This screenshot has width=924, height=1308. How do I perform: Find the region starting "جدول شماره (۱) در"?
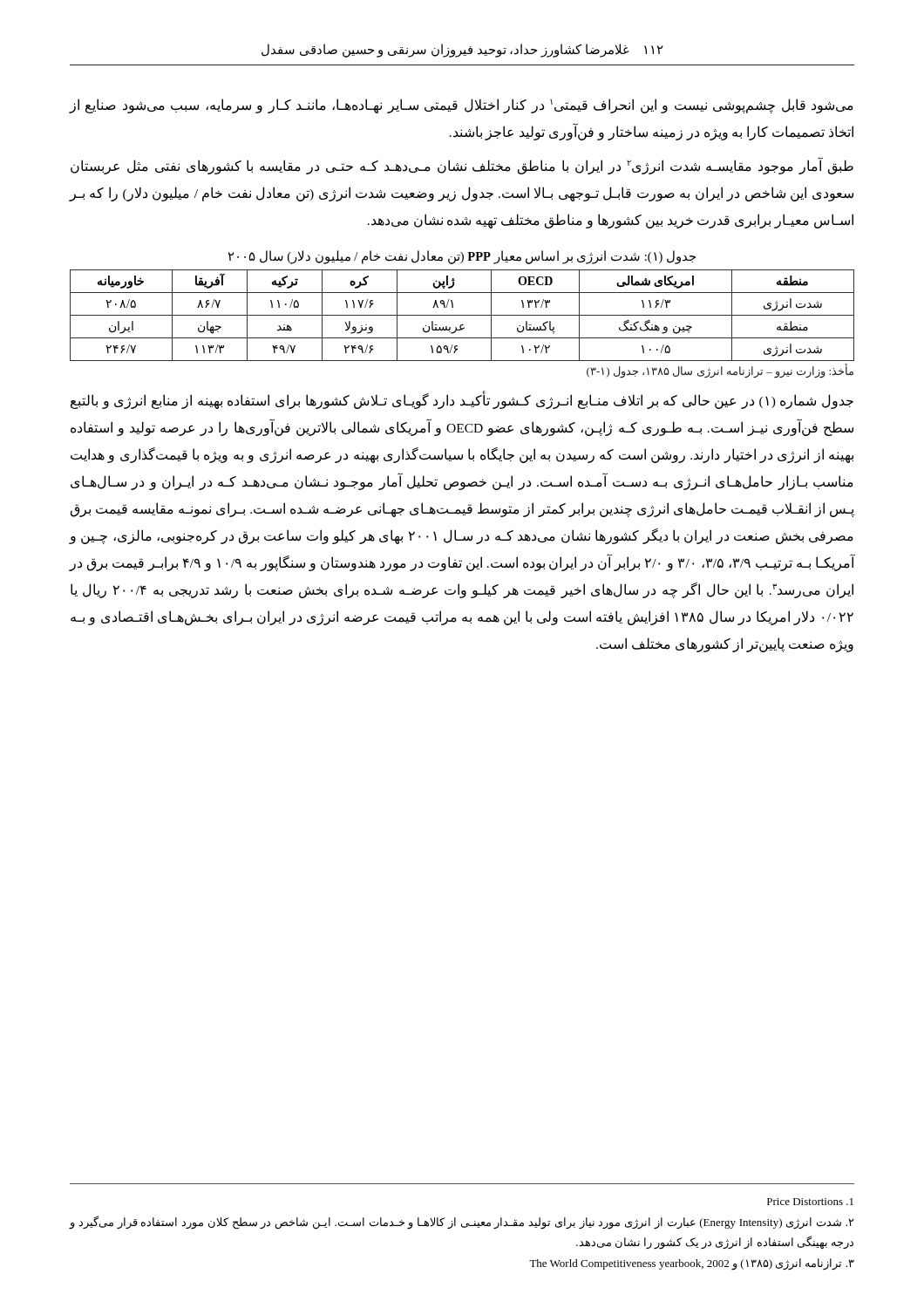click(x=462, y=522)
